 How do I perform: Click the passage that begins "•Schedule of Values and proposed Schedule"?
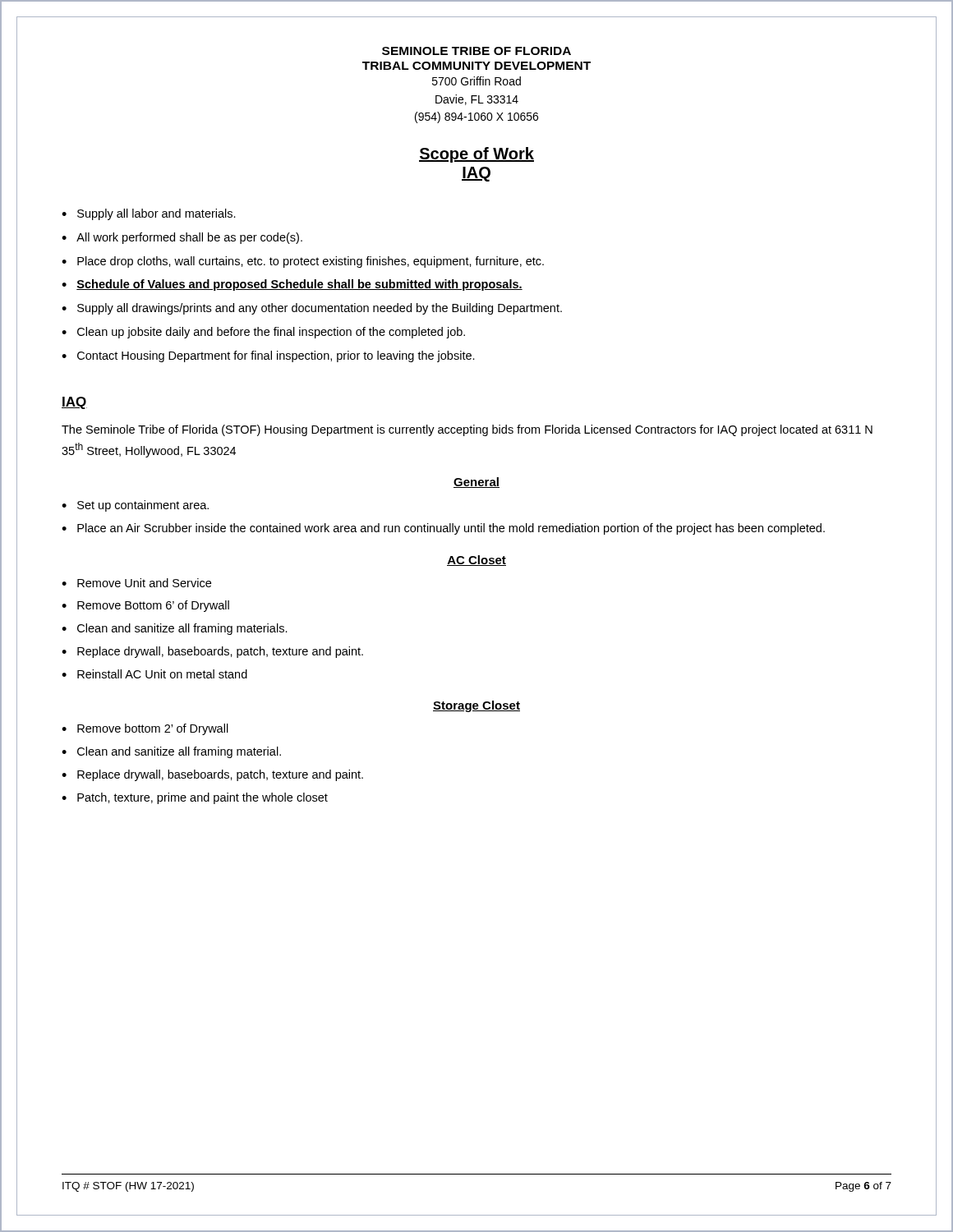pyautogui.click(x=292, y=285)
